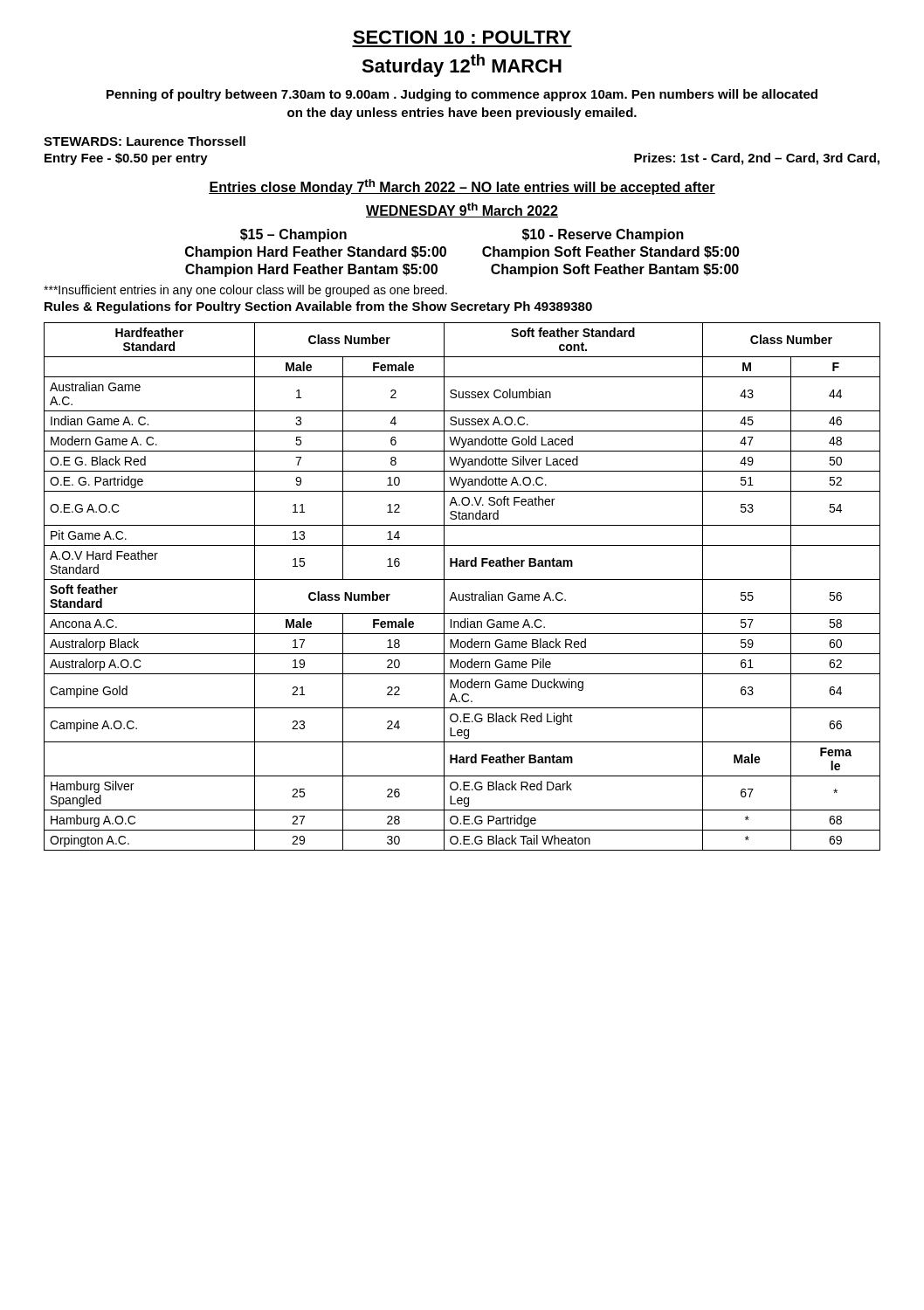Find the text block containing "Champion Hard Feather Bantam"

(311, 270)
